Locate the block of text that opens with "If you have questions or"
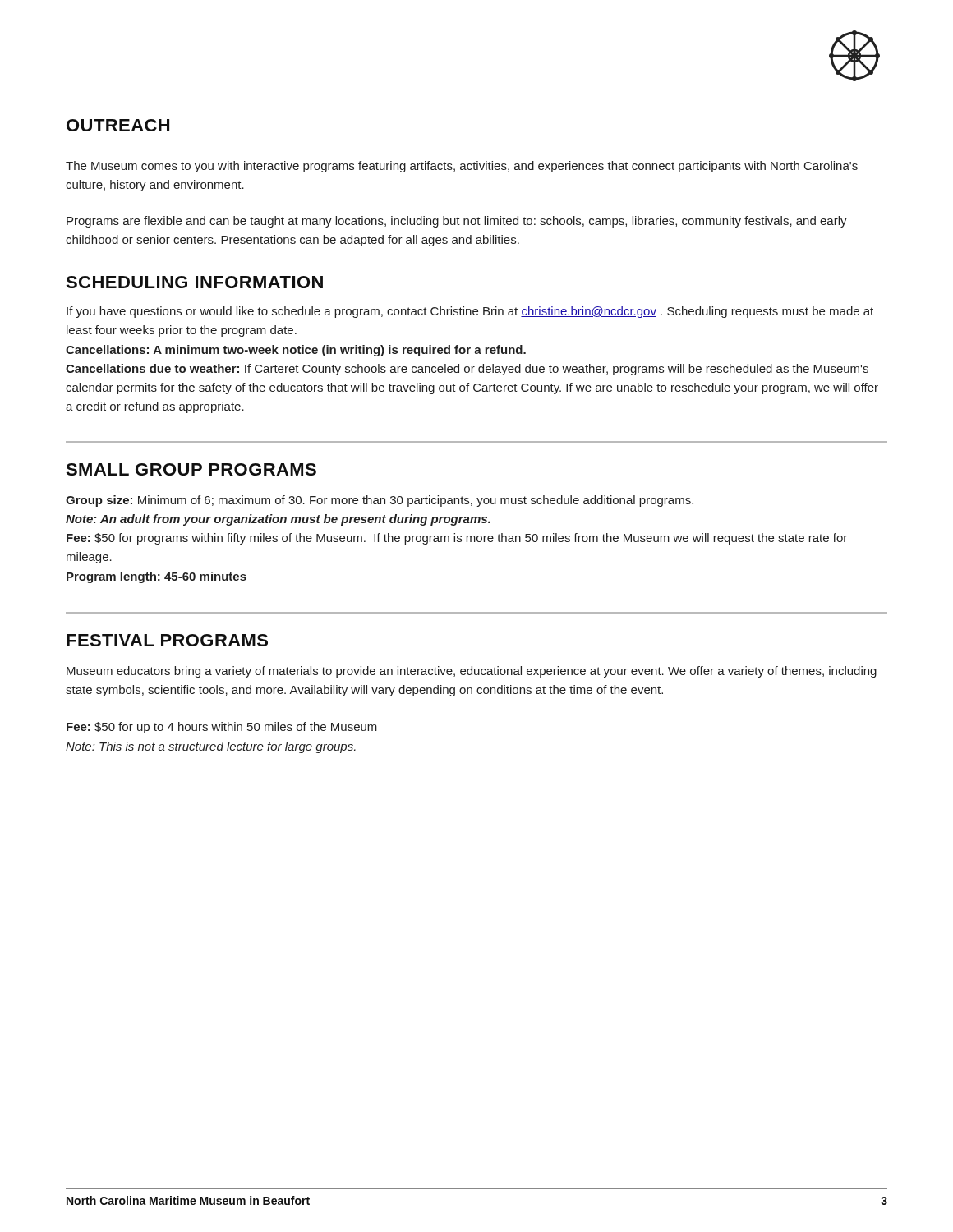 (476, 359)
